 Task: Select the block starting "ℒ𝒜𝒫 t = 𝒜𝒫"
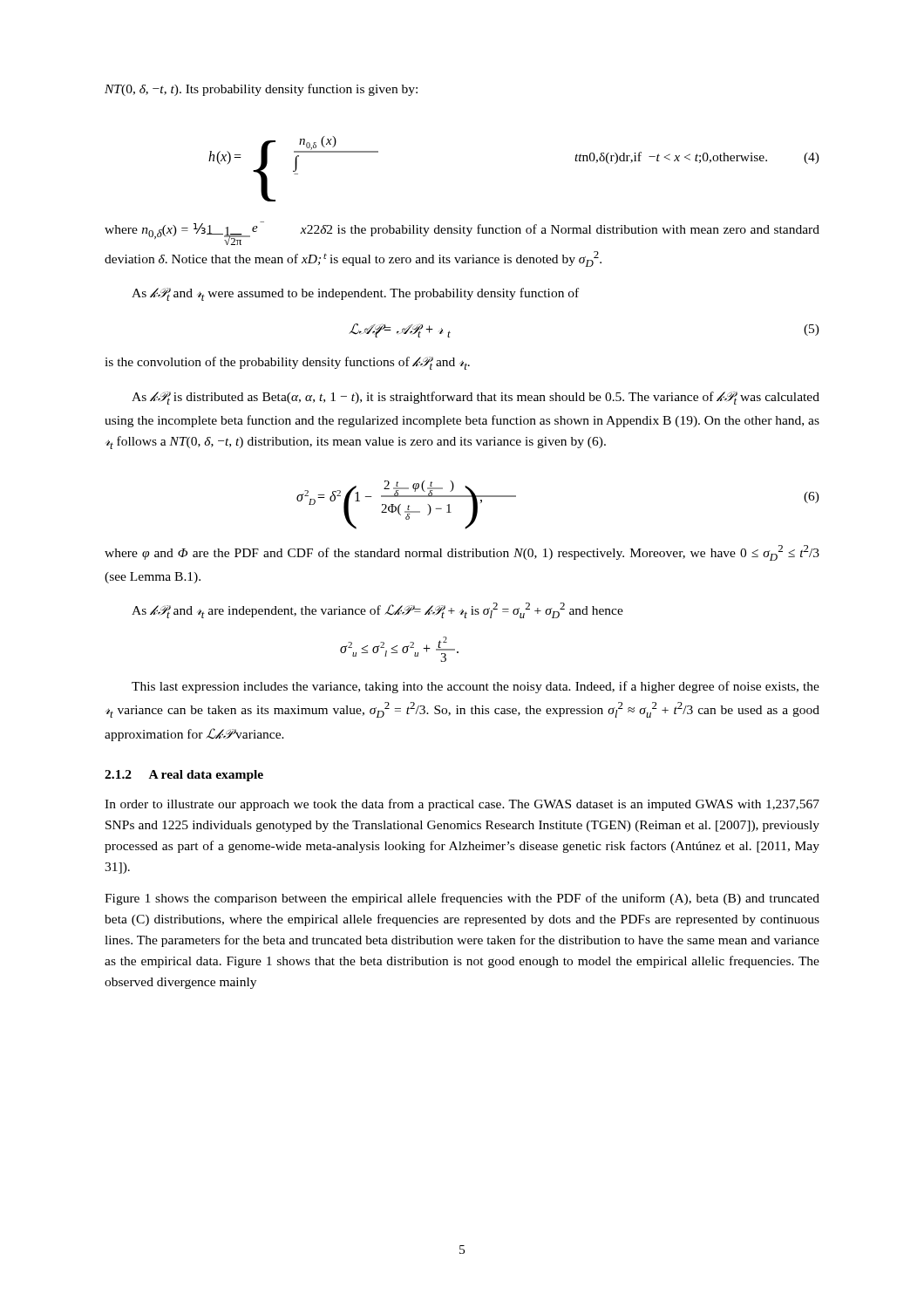412,331
